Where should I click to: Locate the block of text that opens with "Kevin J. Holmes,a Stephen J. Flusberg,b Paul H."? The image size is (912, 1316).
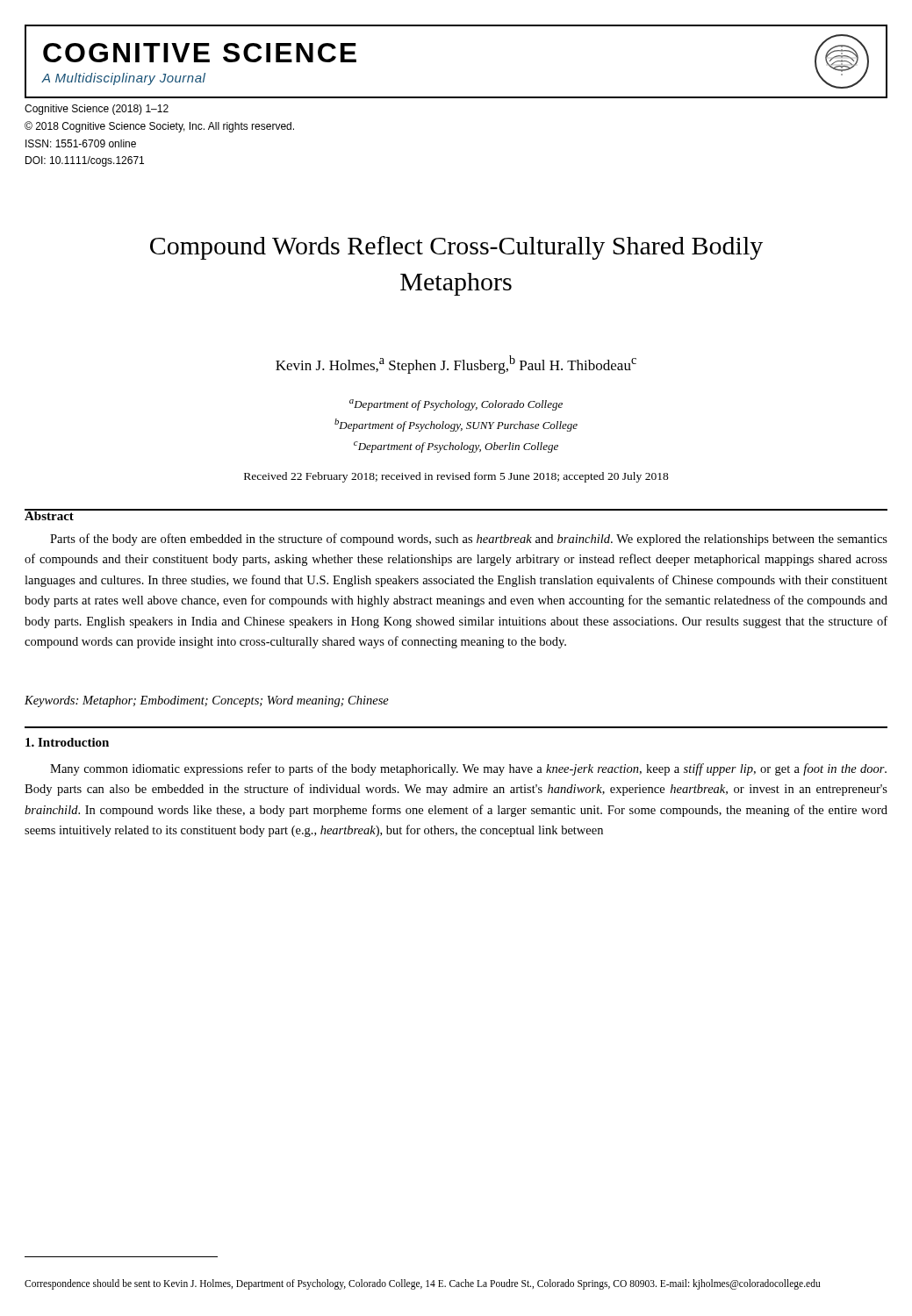[x=456, y=363]
